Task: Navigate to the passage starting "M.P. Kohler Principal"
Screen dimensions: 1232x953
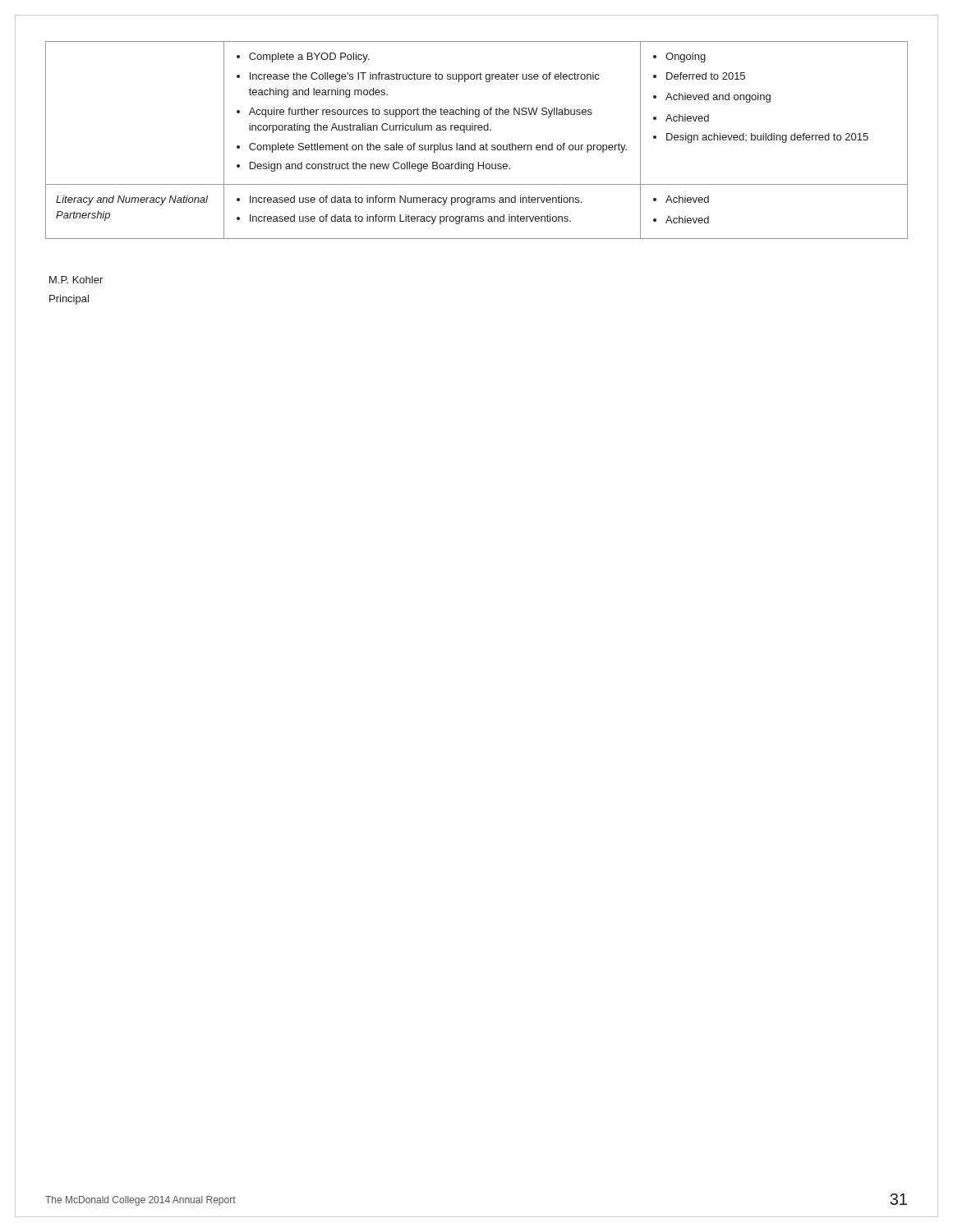Action: (76, 280)
